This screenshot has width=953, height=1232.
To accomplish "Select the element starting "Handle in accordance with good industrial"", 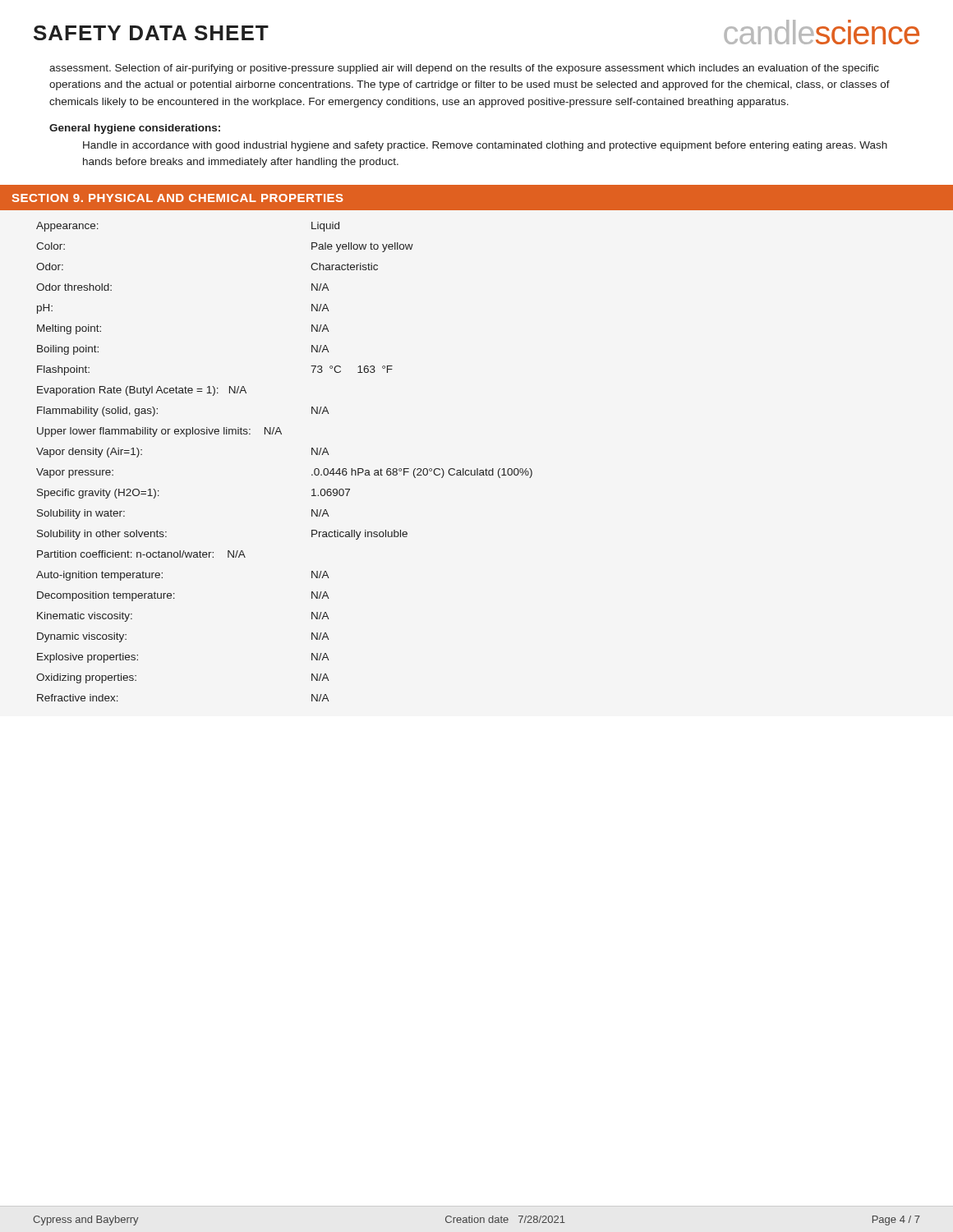I will click(485, 153).
